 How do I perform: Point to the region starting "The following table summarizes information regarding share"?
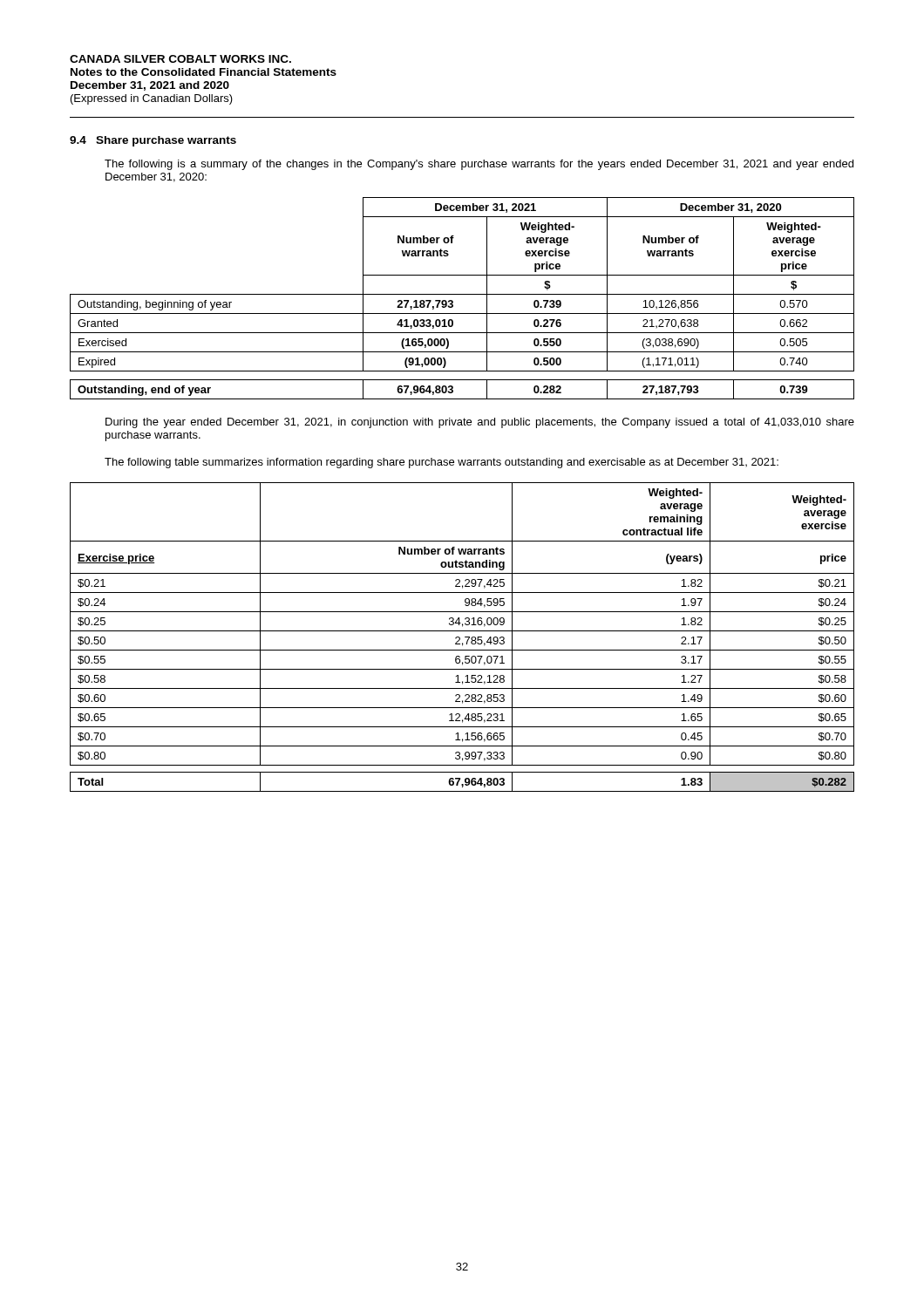tap(442, 462)
